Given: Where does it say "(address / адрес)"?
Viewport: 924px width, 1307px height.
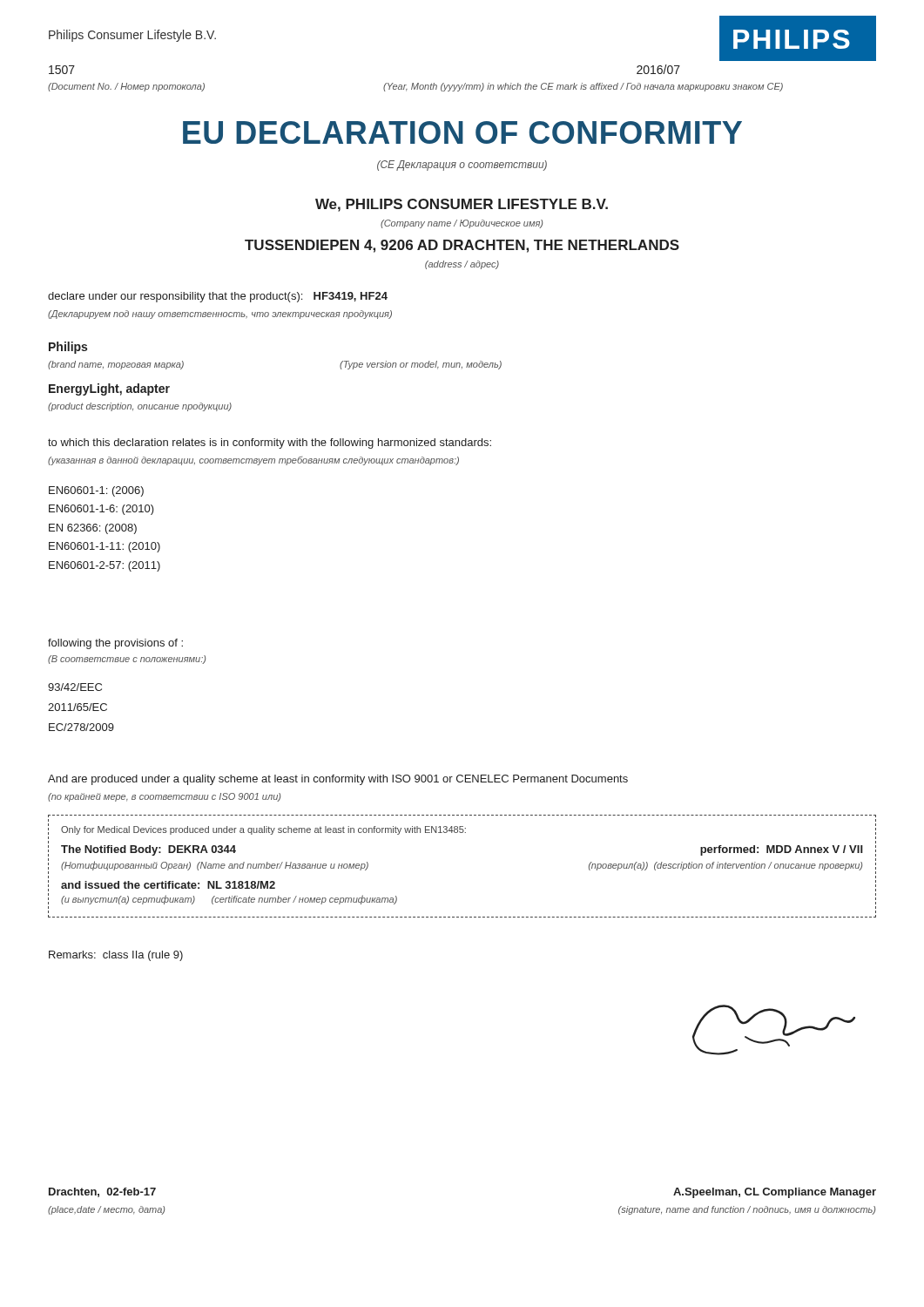Looking at the screenshot, I should (x=462, y=264).
